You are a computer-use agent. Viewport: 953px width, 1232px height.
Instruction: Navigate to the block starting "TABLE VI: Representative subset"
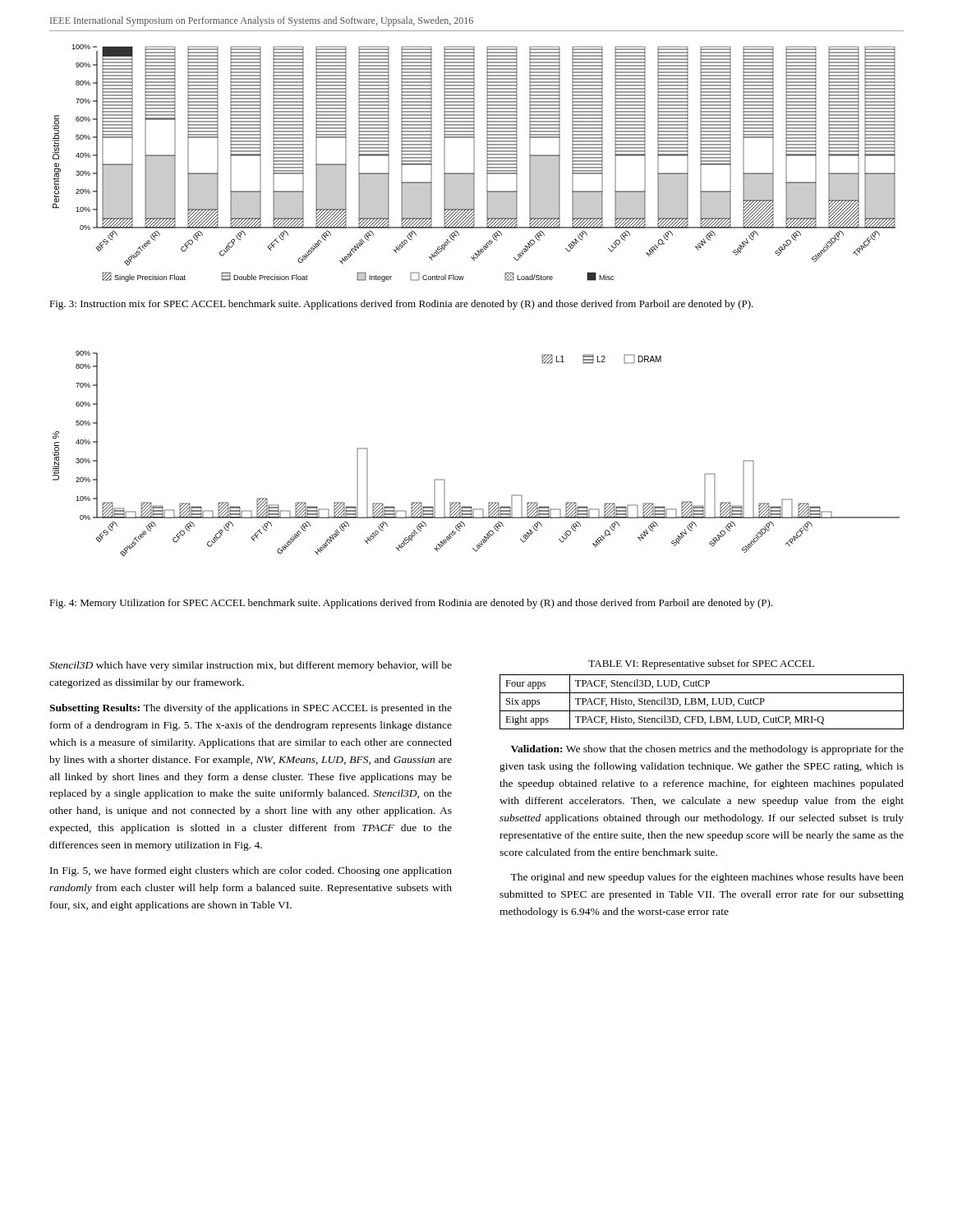click(702, 663)
